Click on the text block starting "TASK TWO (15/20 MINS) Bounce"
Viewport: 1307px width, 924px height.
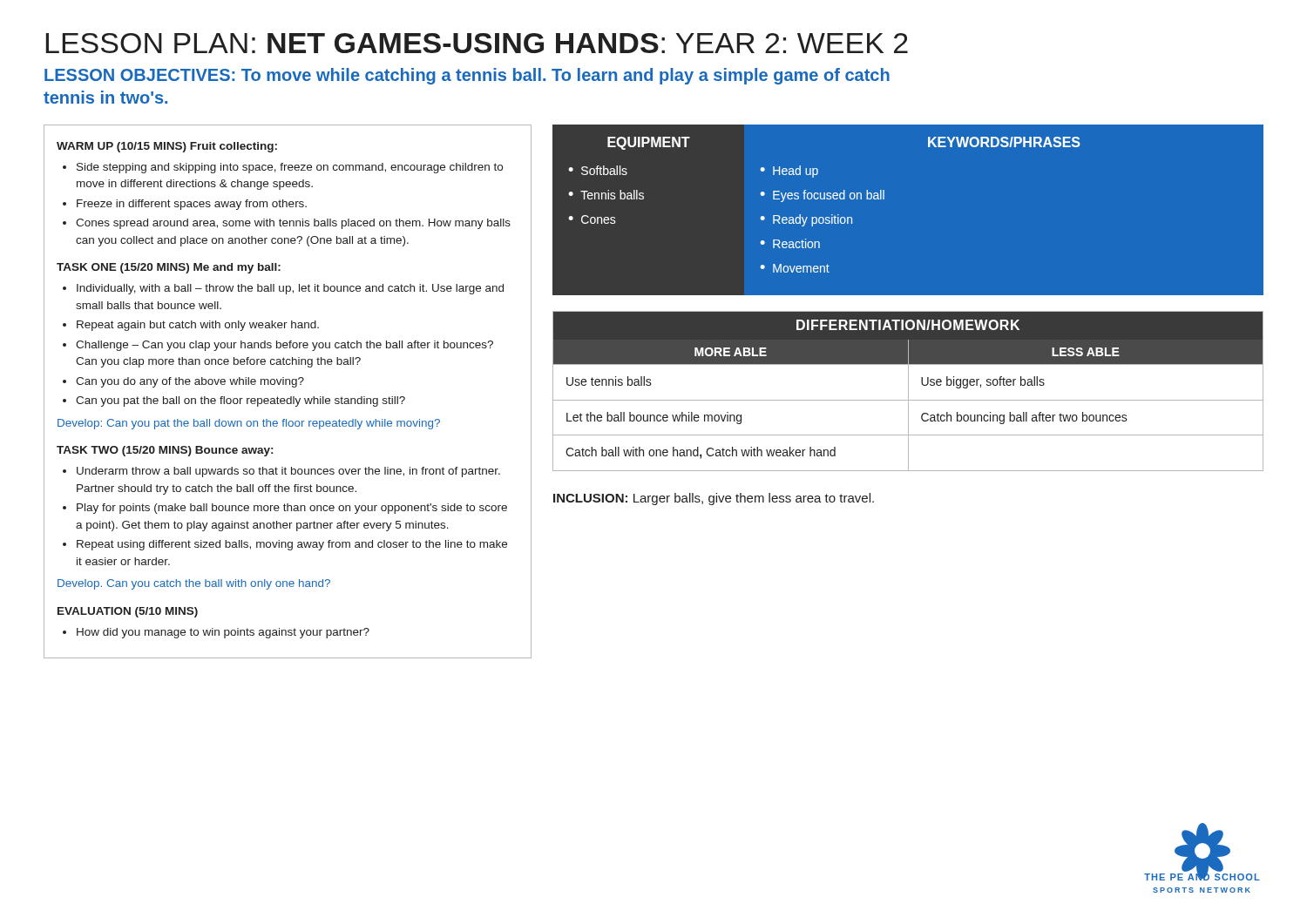165,450
